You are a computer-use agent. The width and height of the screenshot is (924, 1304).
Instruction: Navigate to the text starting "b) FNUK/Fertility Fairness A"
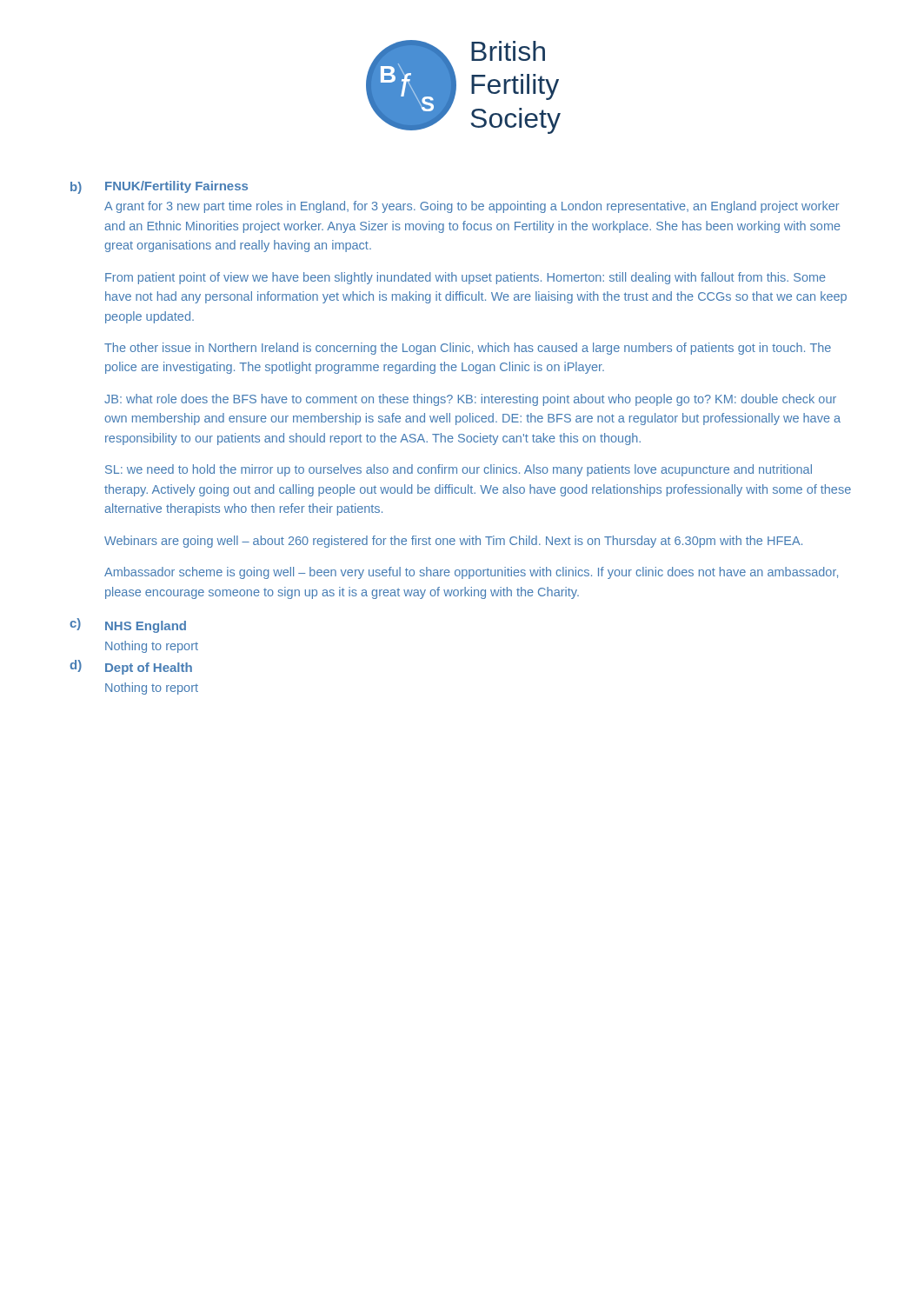click(x=462, y=390)
